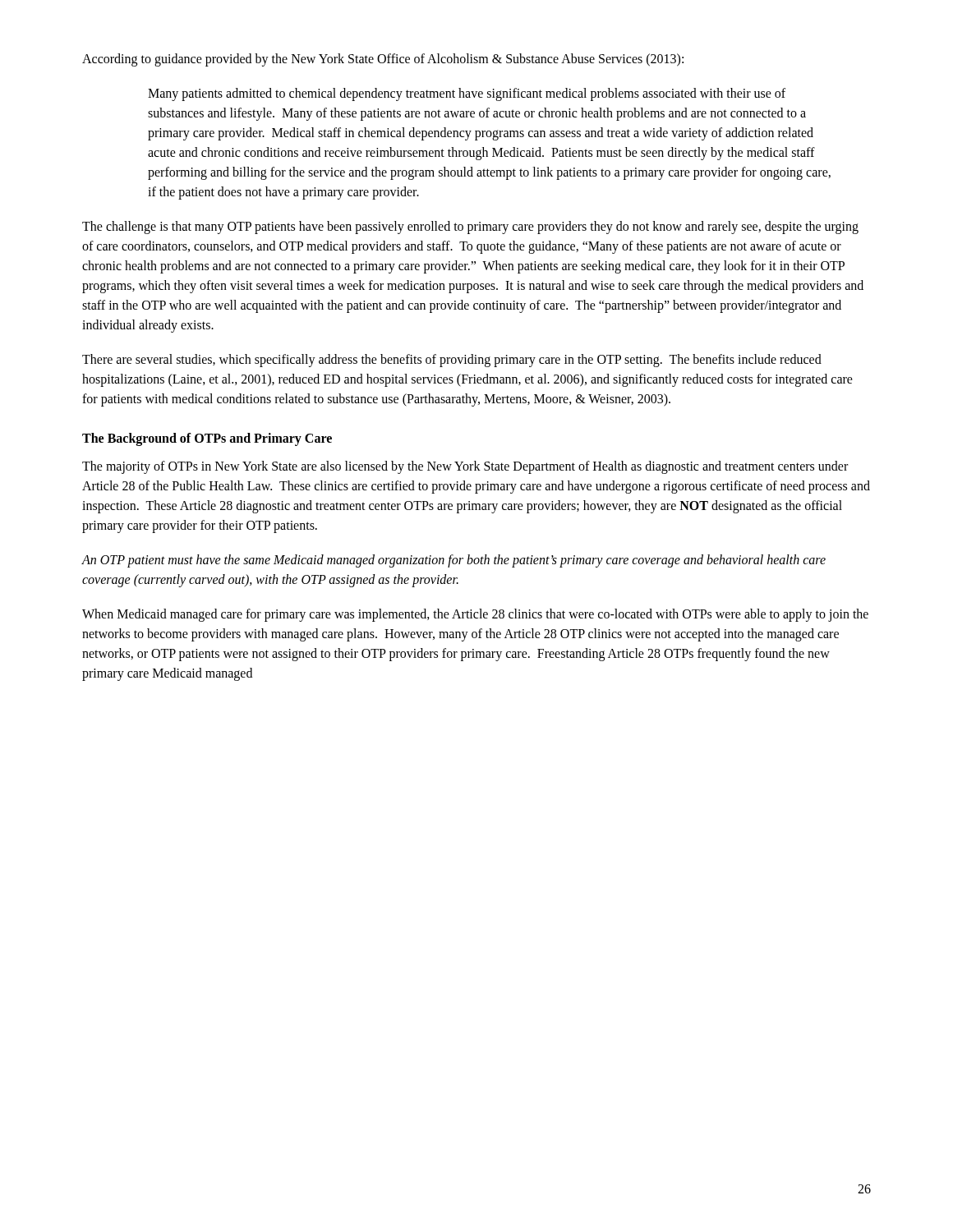
Task: Where is the section header that starts "The Background of OTPs and Primary"?
Action: pos(207,438)
